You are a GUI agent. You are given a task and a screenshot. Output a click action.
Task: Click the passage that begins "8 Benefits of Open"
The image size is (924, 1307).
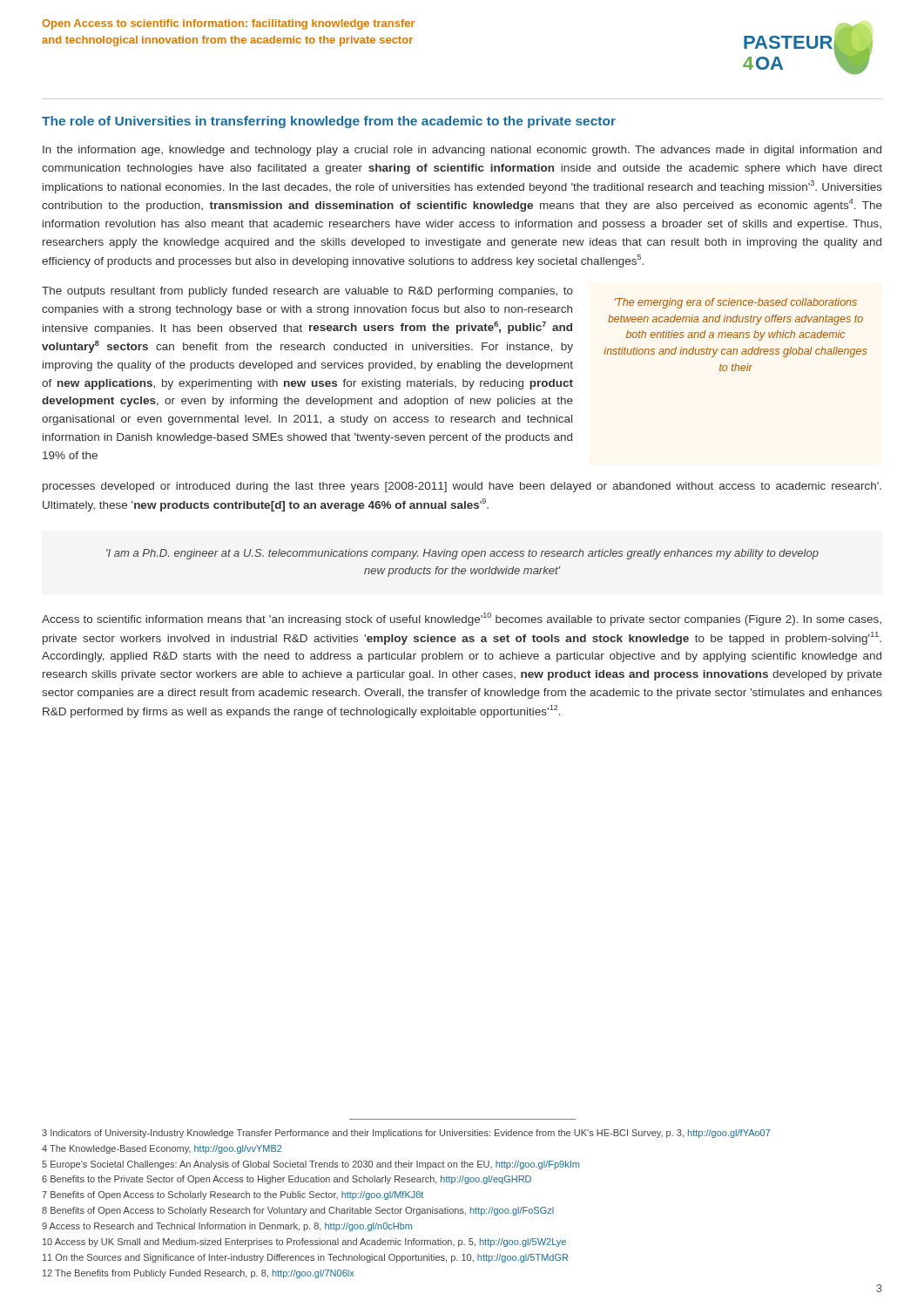click(298, 1211)
